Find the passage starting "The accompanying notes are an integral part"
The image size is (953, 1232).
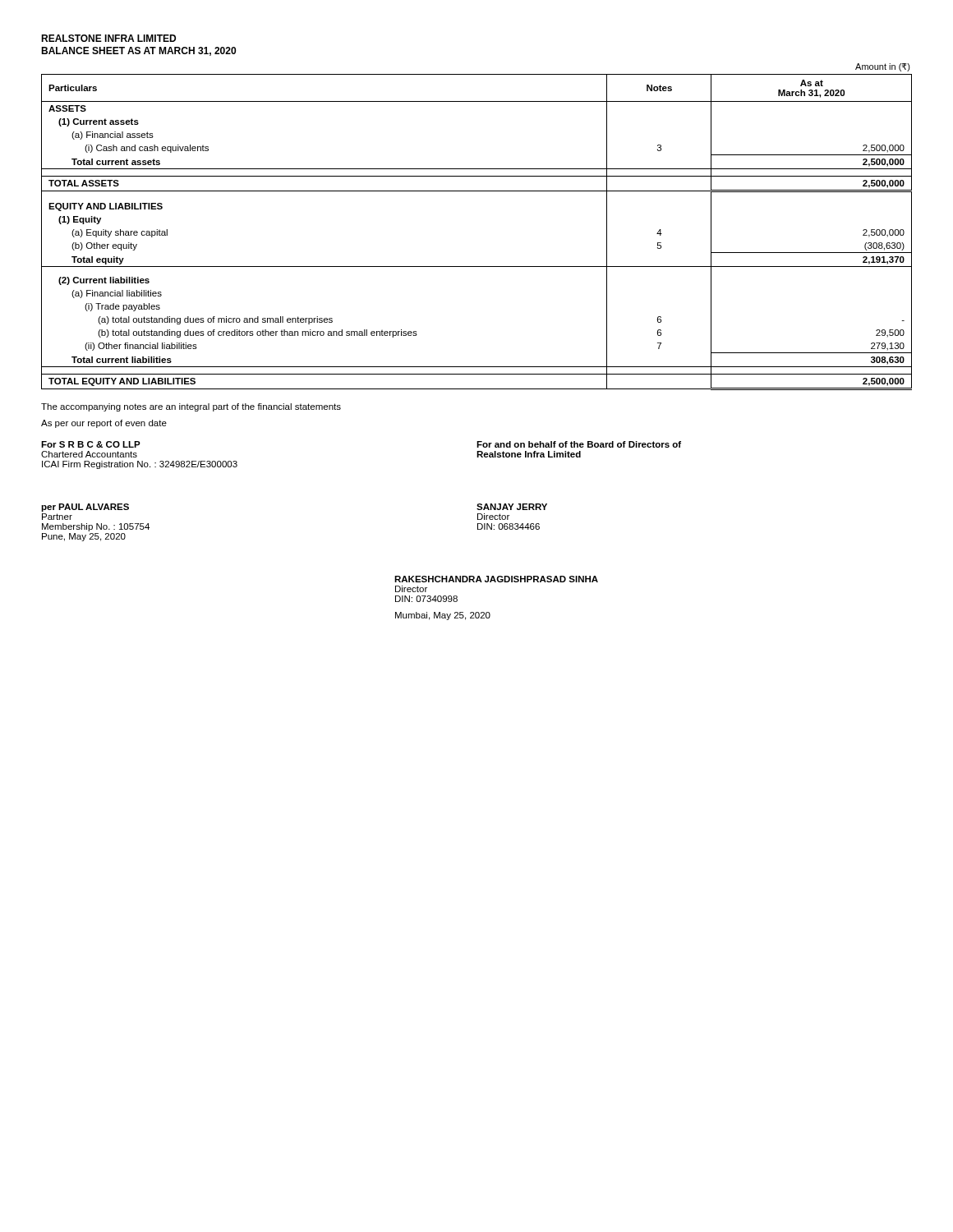[191, 407]
